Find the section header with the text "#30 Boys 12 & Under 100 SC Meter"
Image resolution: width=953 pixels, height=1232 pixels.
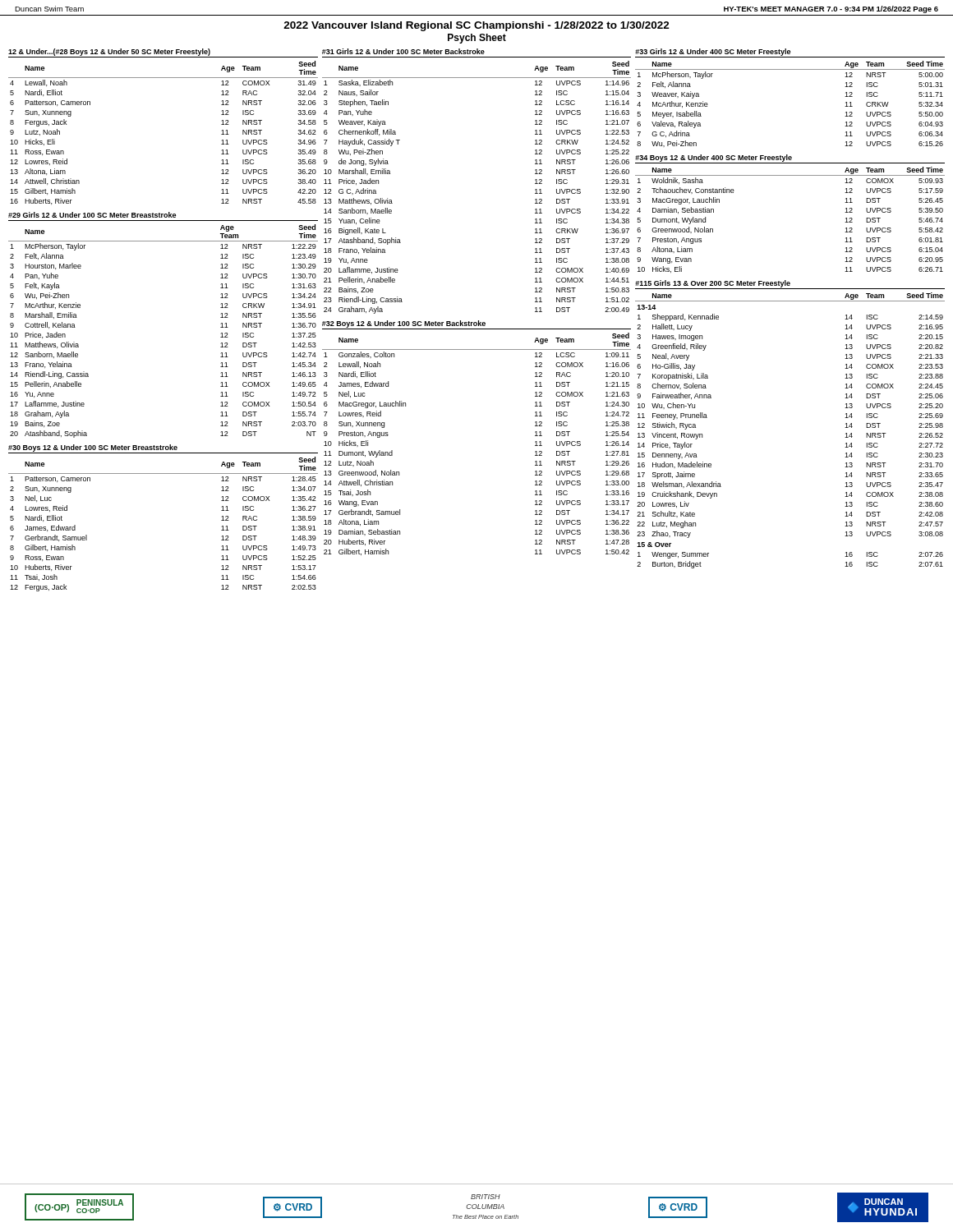coord(93,448)
